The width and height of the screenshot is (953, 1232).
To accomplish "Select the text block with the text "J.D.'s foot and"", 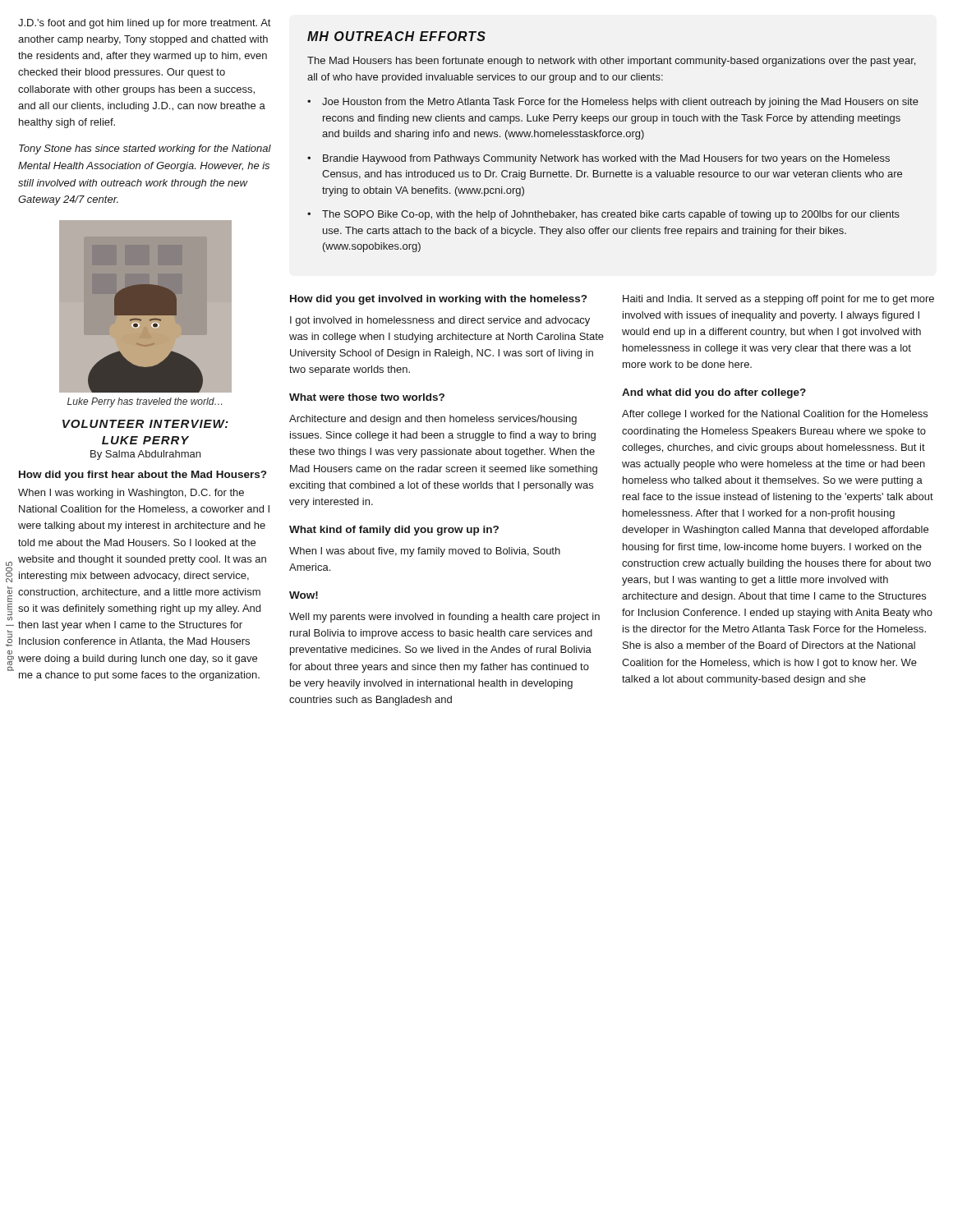I will tap(144, 72).
